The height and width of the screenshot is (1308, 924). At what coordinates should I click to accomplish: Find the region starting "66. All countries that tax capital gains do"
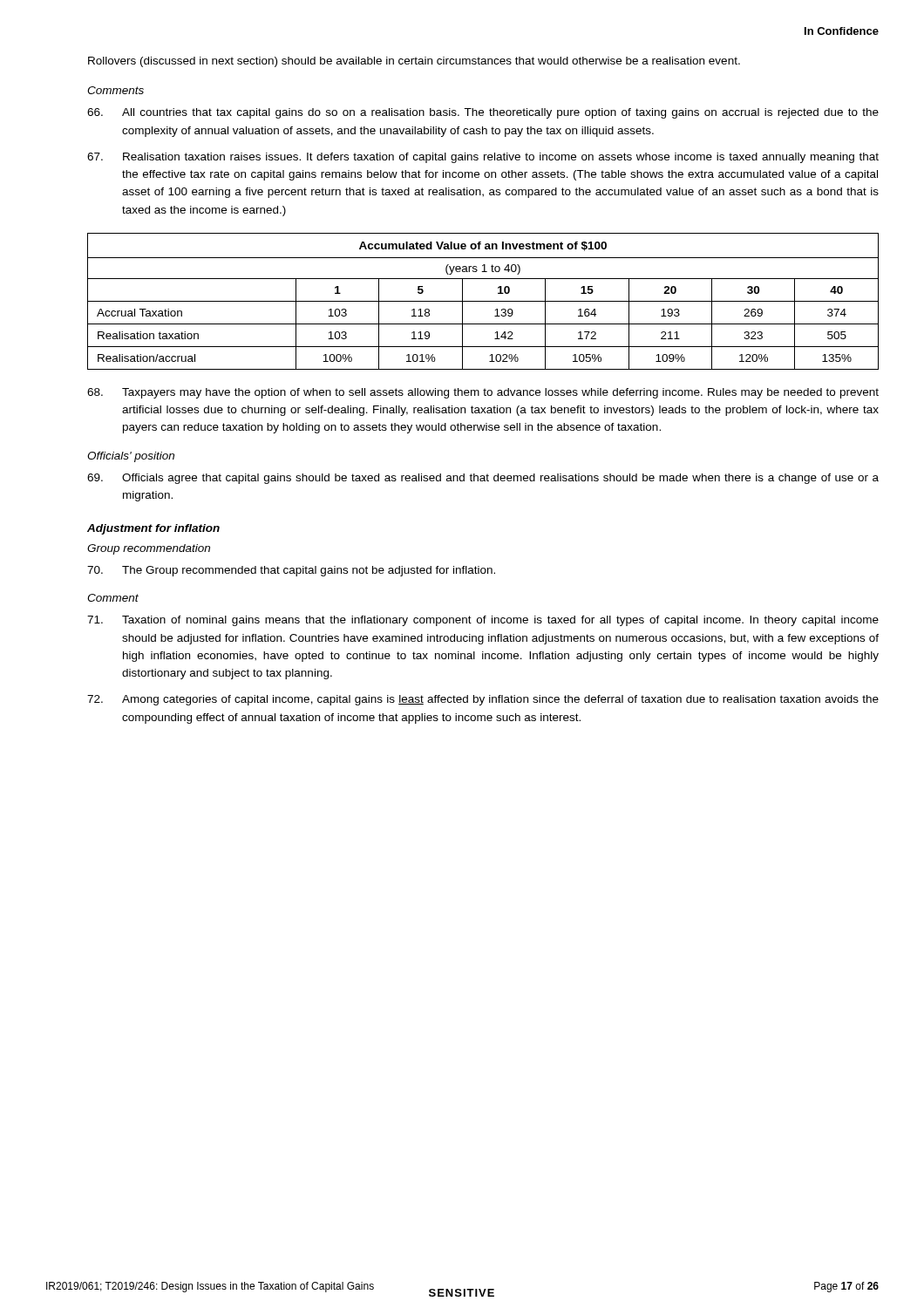coord(483,122)
